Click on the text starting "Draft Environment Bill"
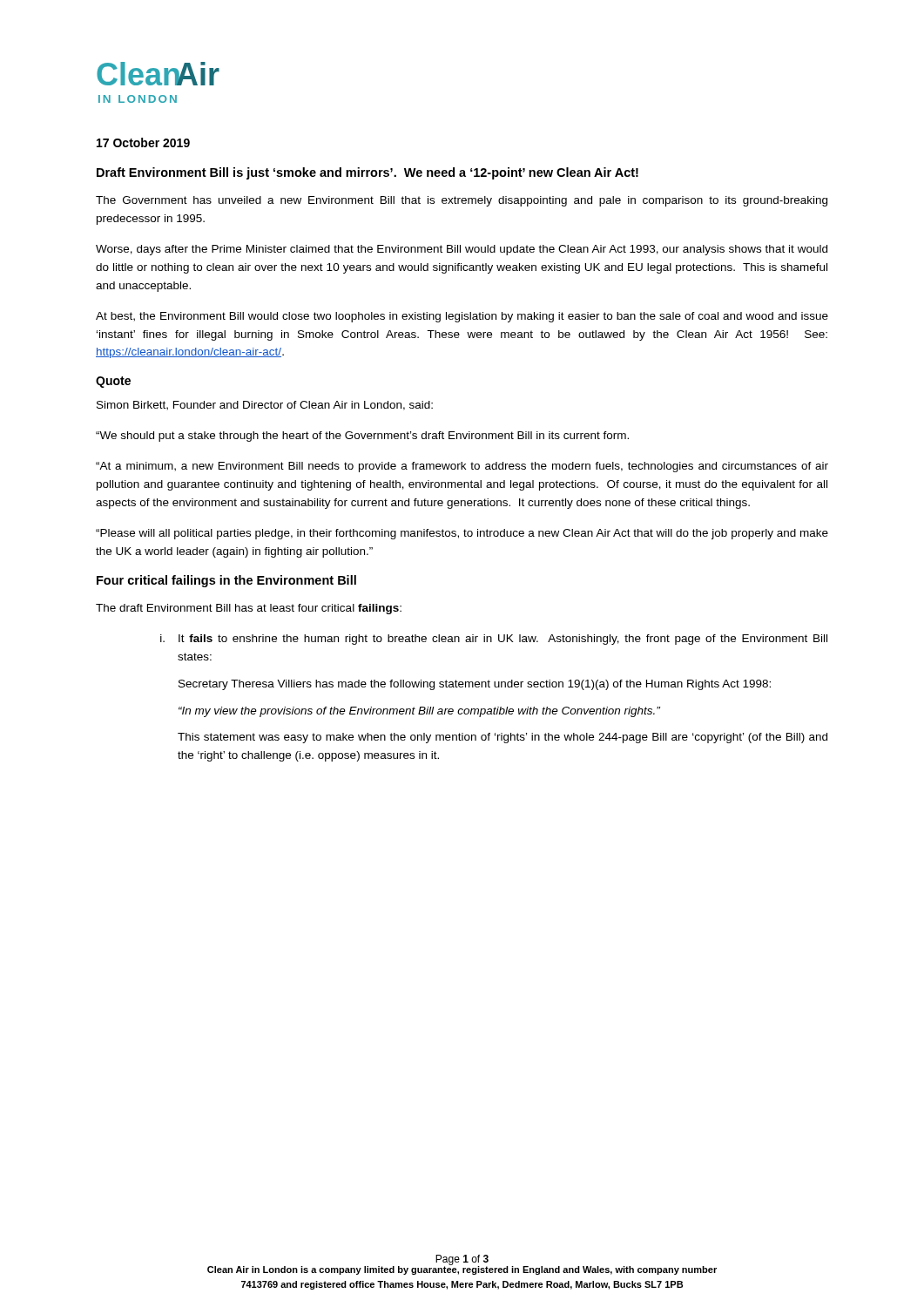 click(x=367, y=173)
